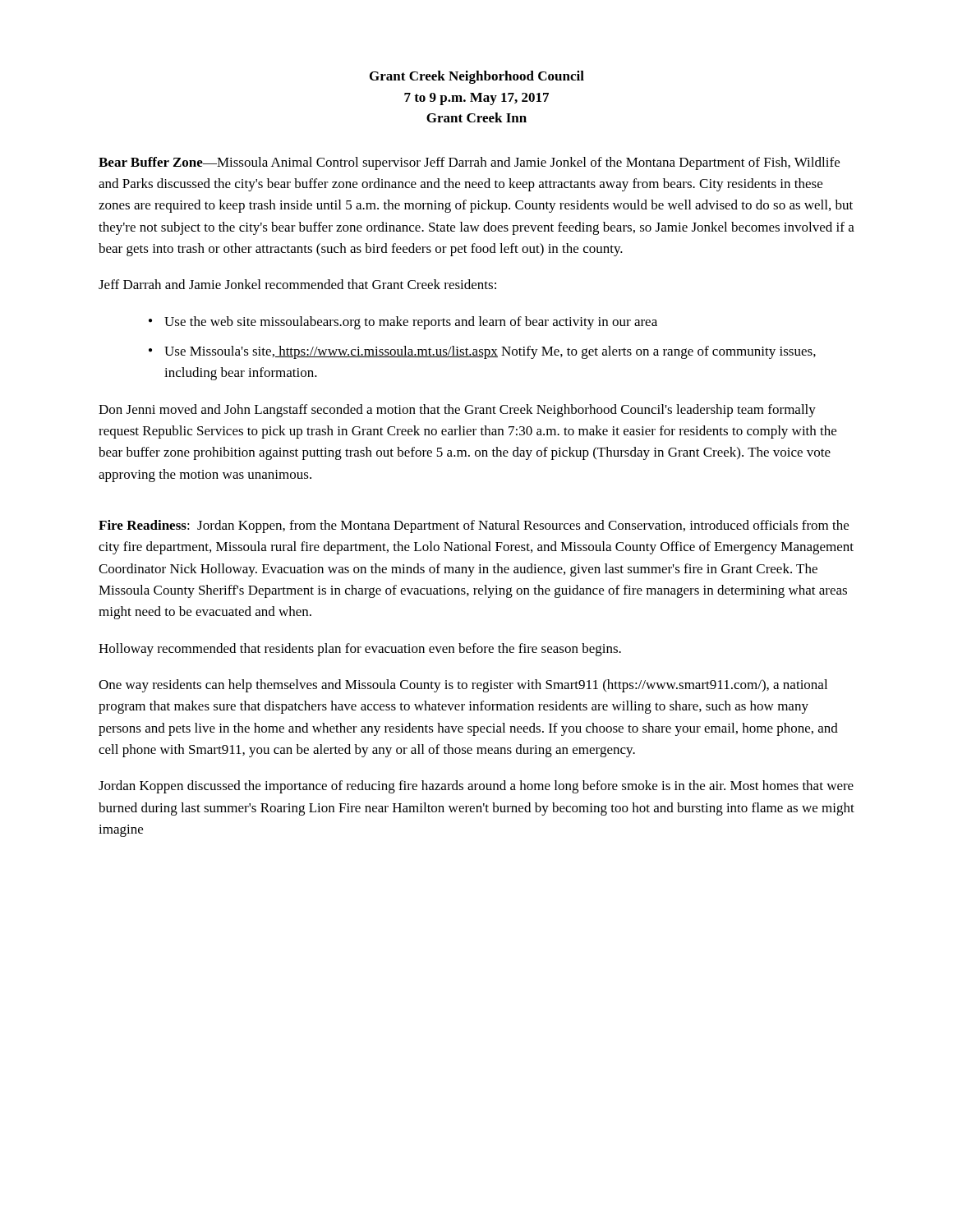The image size is (953, 1232).
Task: Locate the block of text that opens with "Bear Buffer Zone—Missoula Animal Control supervisor Jeff"
Action: point(476,205)
